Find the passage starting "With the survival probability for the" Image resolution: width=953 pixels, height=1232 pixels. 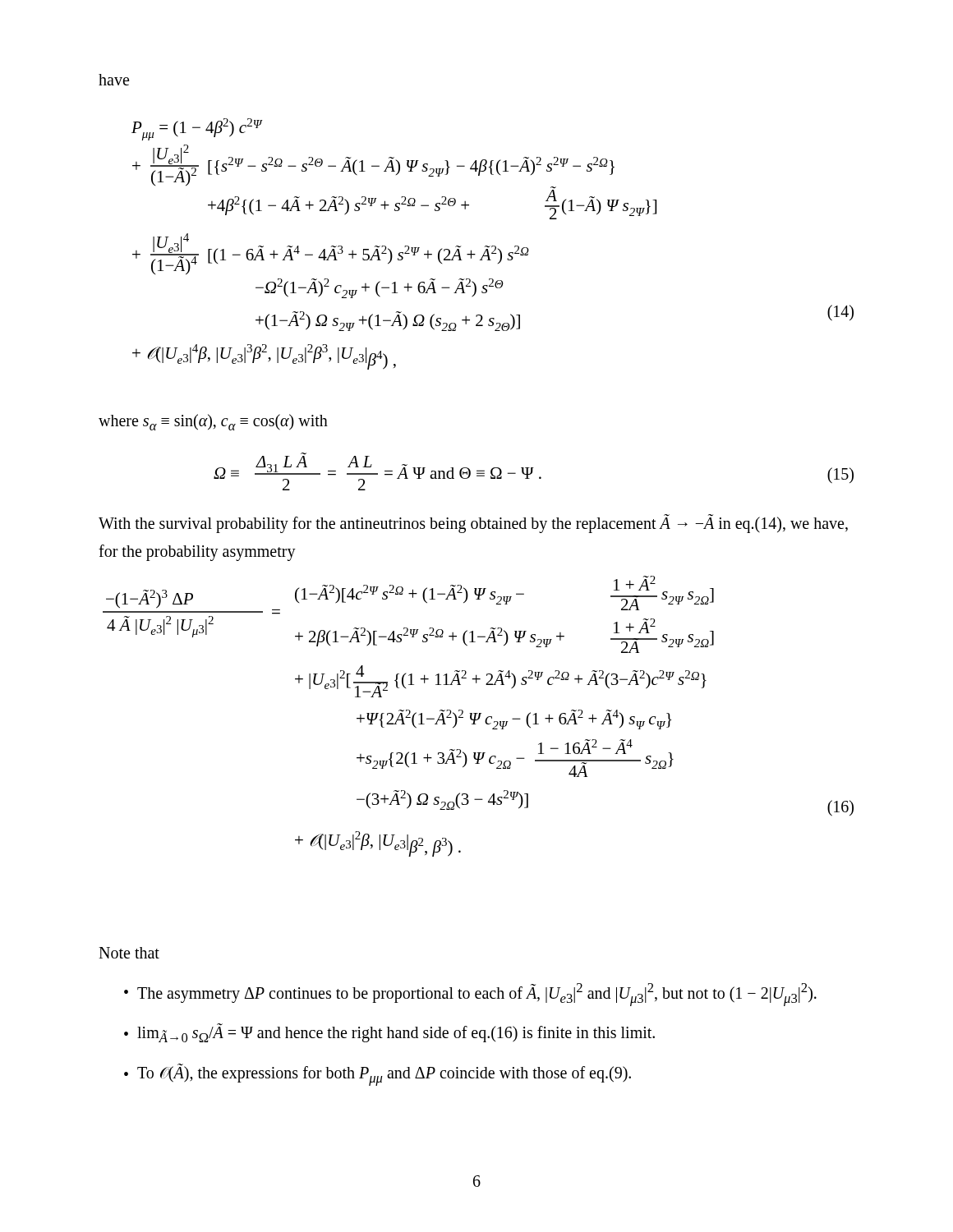(x=474, y=537)
